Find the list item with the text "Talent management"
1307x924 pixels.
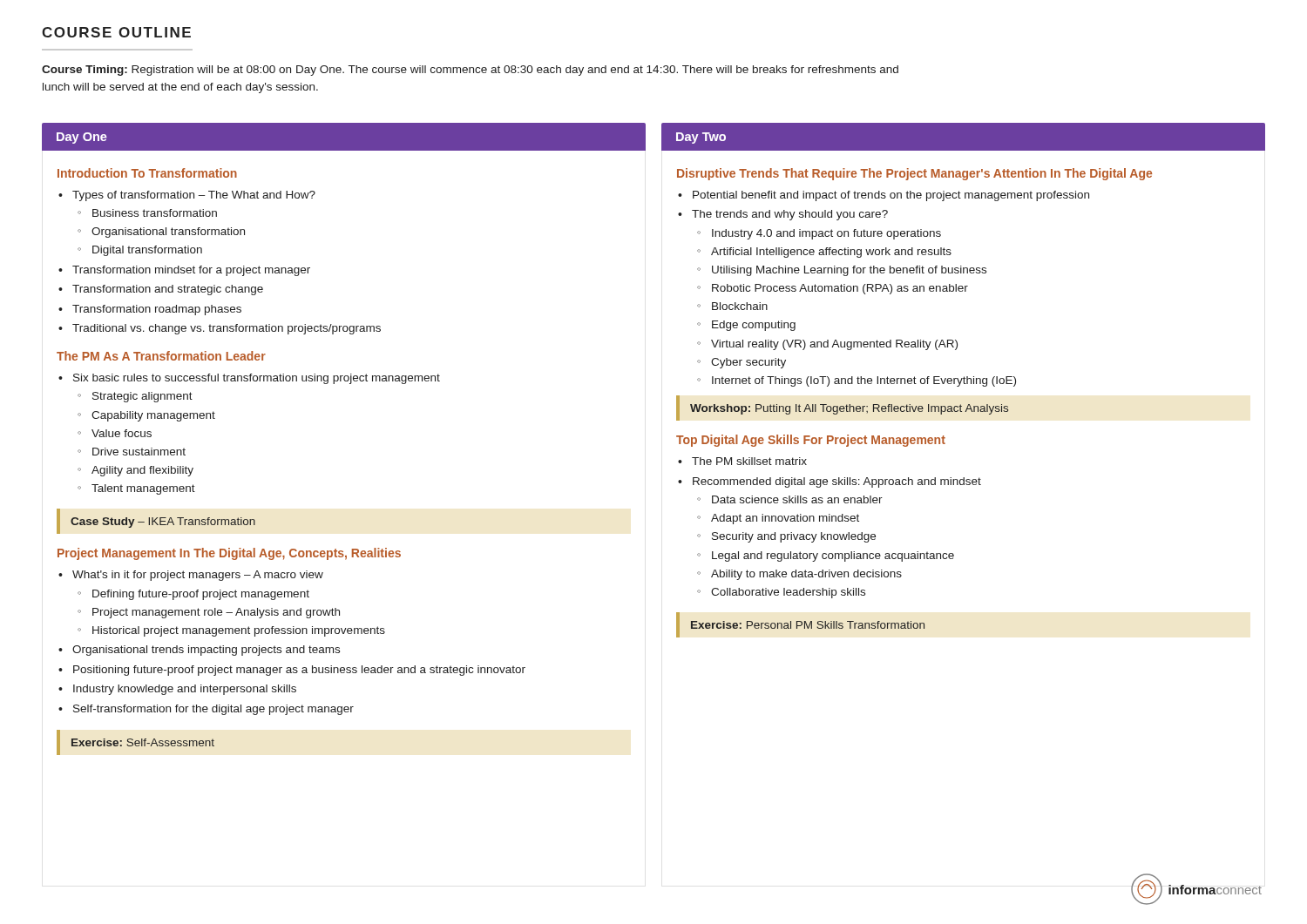[143, 488]
